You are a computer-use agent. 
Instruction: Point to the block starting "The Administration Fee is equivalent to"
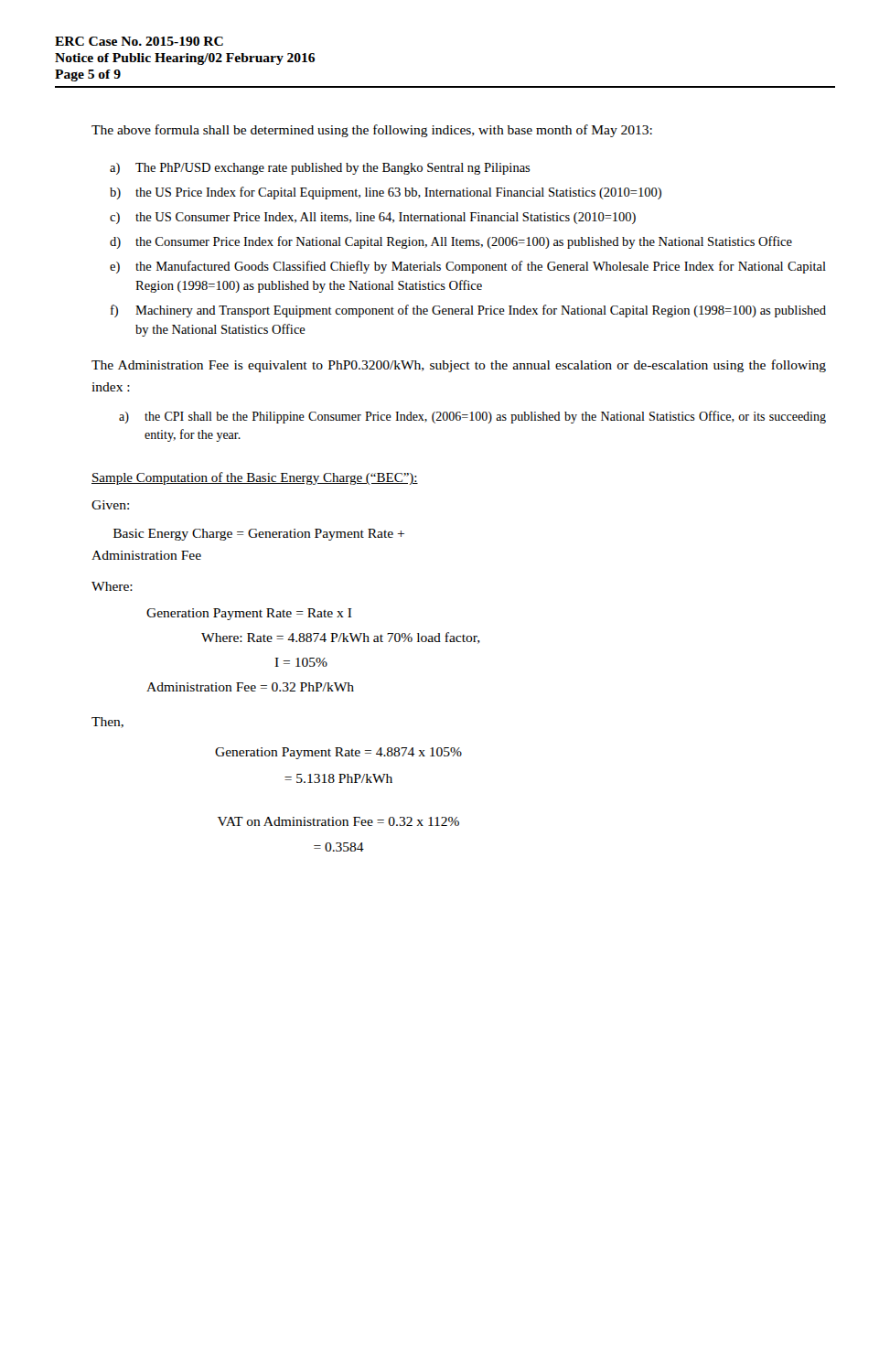(459, 375)
